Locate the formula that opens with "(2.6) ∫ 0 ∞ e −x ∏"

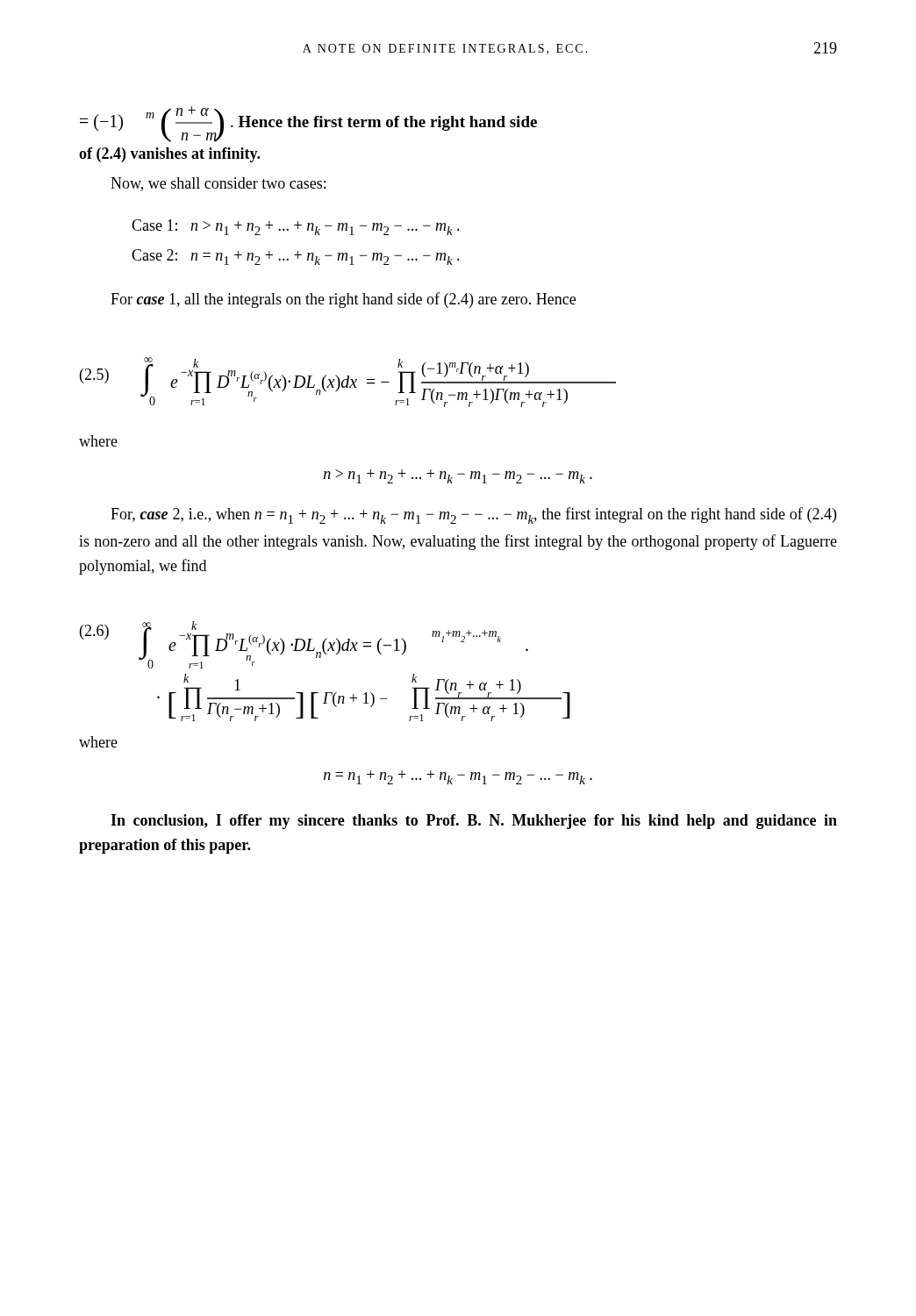click(x=458, y=659)
